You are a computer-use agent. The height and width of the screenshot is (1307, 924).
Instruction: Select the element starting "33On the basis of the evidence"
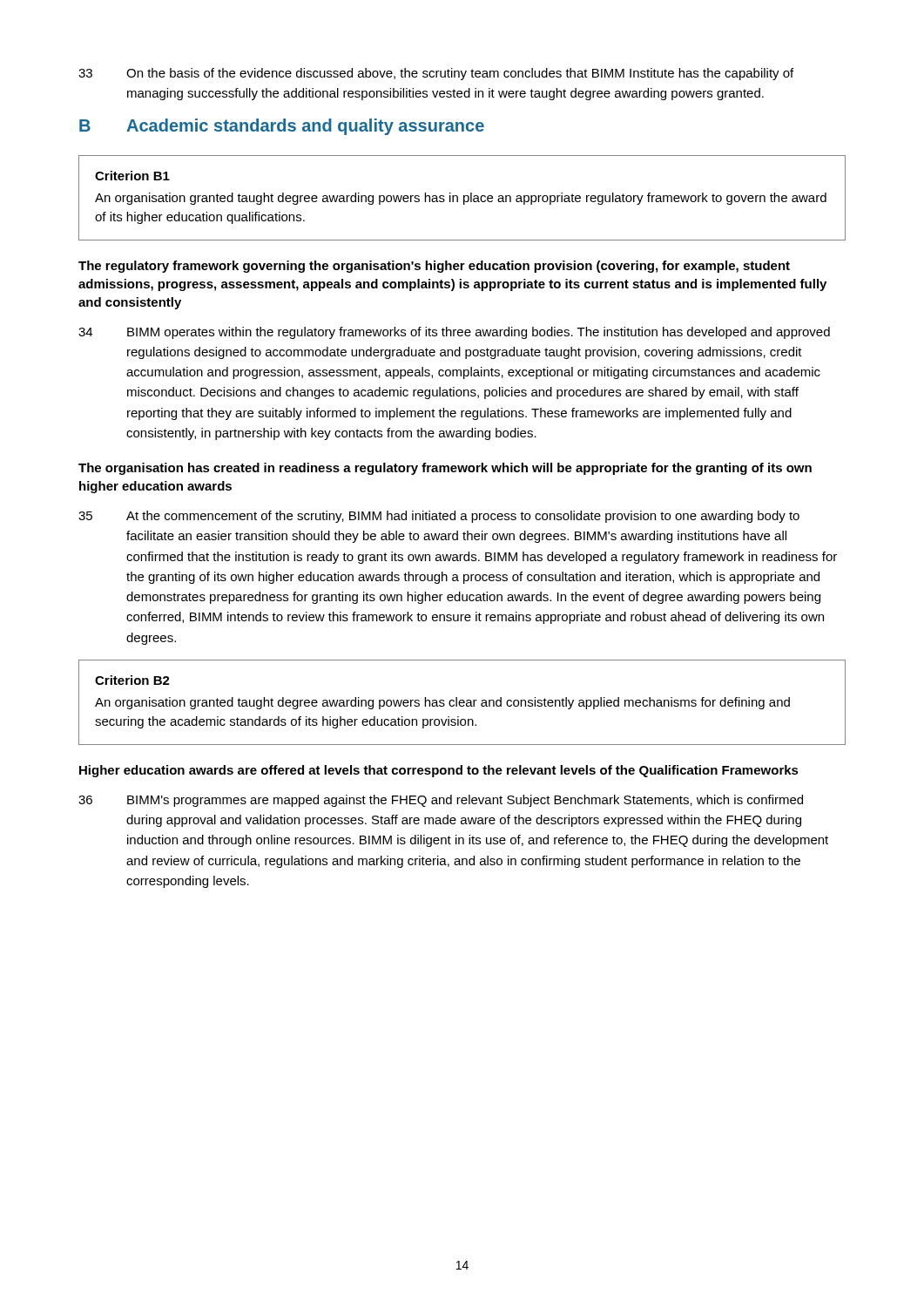click(460, 83)
